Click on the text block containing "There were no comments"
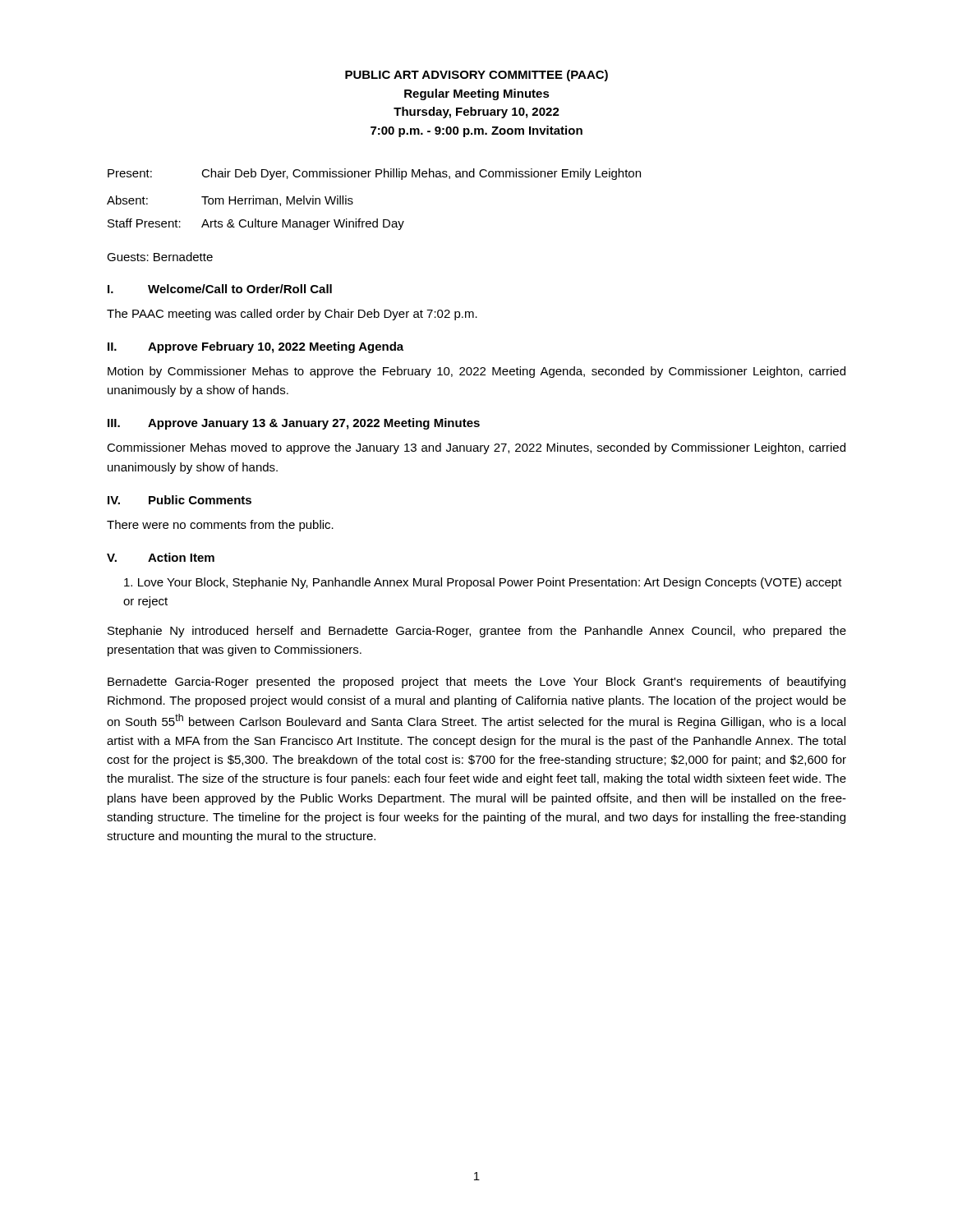This screenshot has width=953, height=1232. (x=221, y=524)
